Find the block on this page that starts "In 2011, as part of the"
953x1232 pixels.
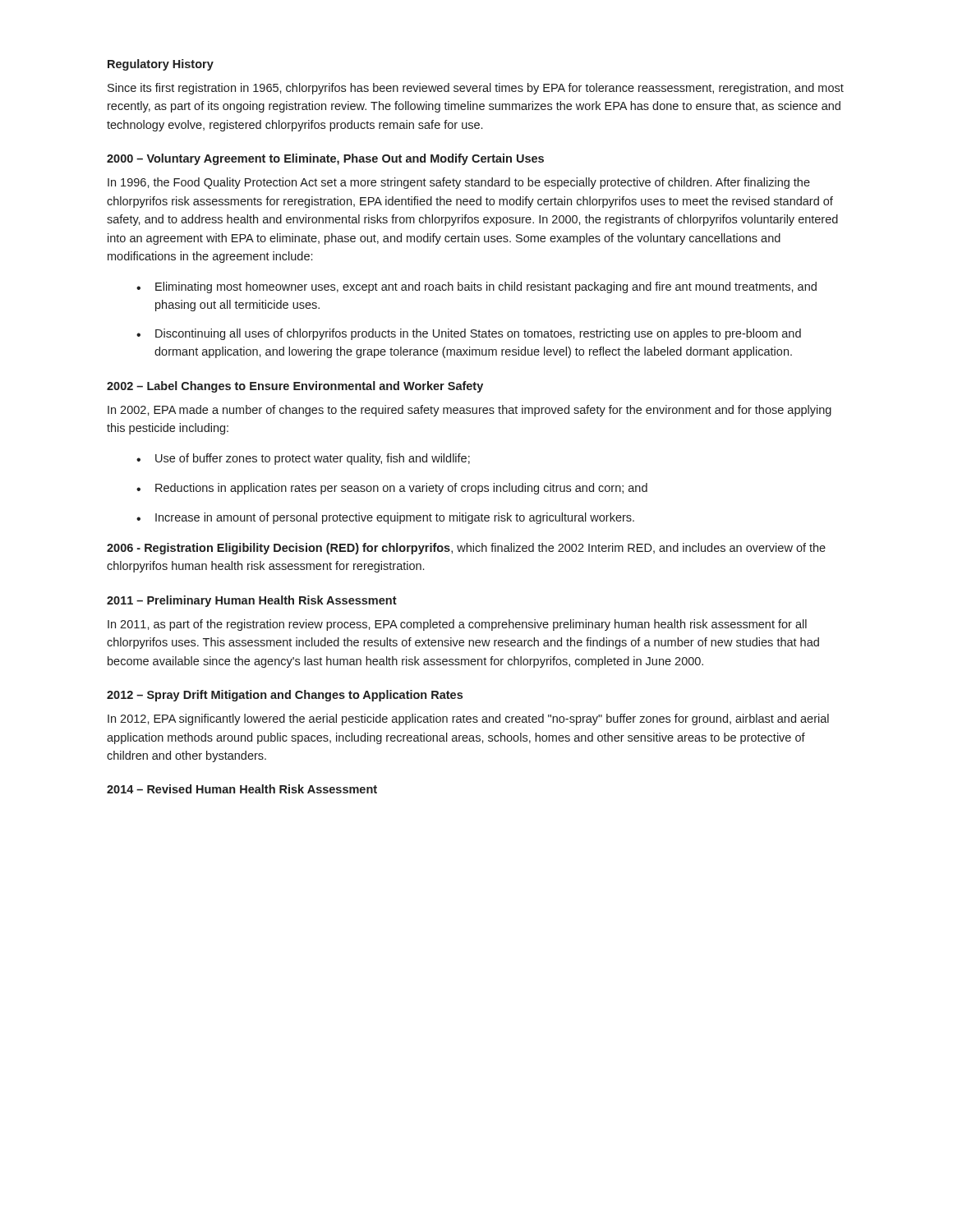click(x=463, y=642)
